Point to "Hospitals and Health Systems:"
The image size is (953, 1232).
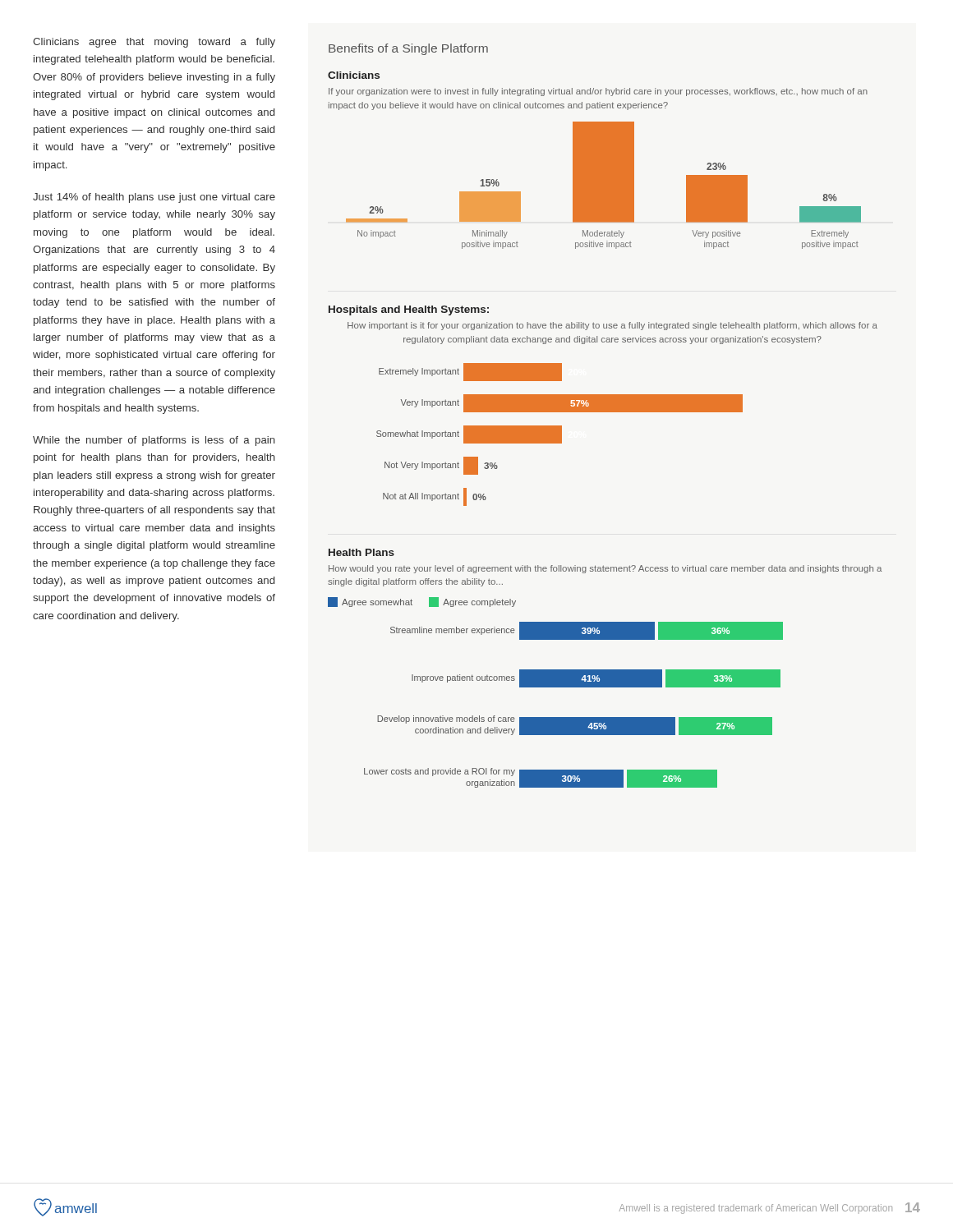pyautogui.click(x=409, y=309)
